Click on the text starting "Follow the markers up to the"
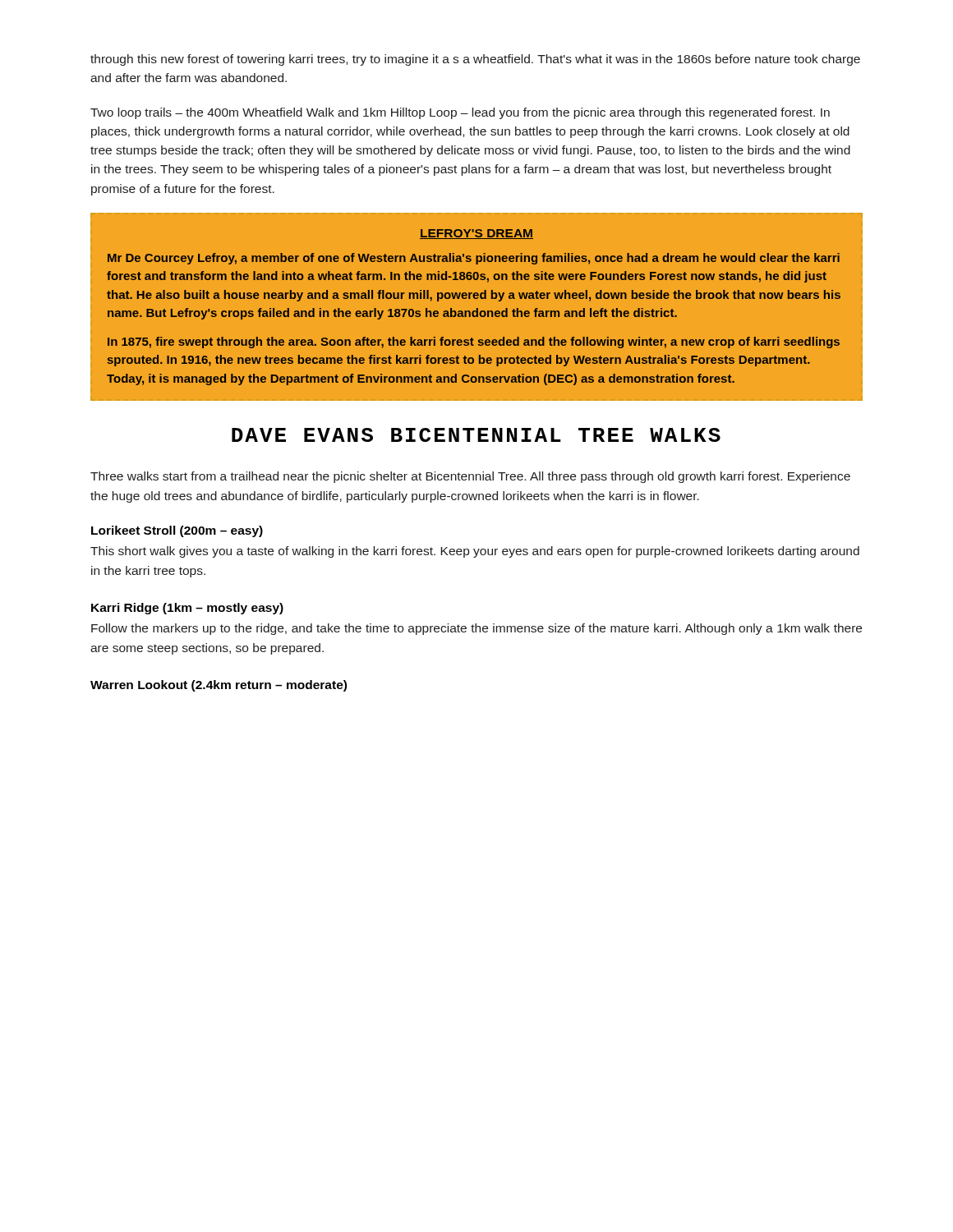The image size is (953, 1232). pyautogui.click(x=476, y=638)
